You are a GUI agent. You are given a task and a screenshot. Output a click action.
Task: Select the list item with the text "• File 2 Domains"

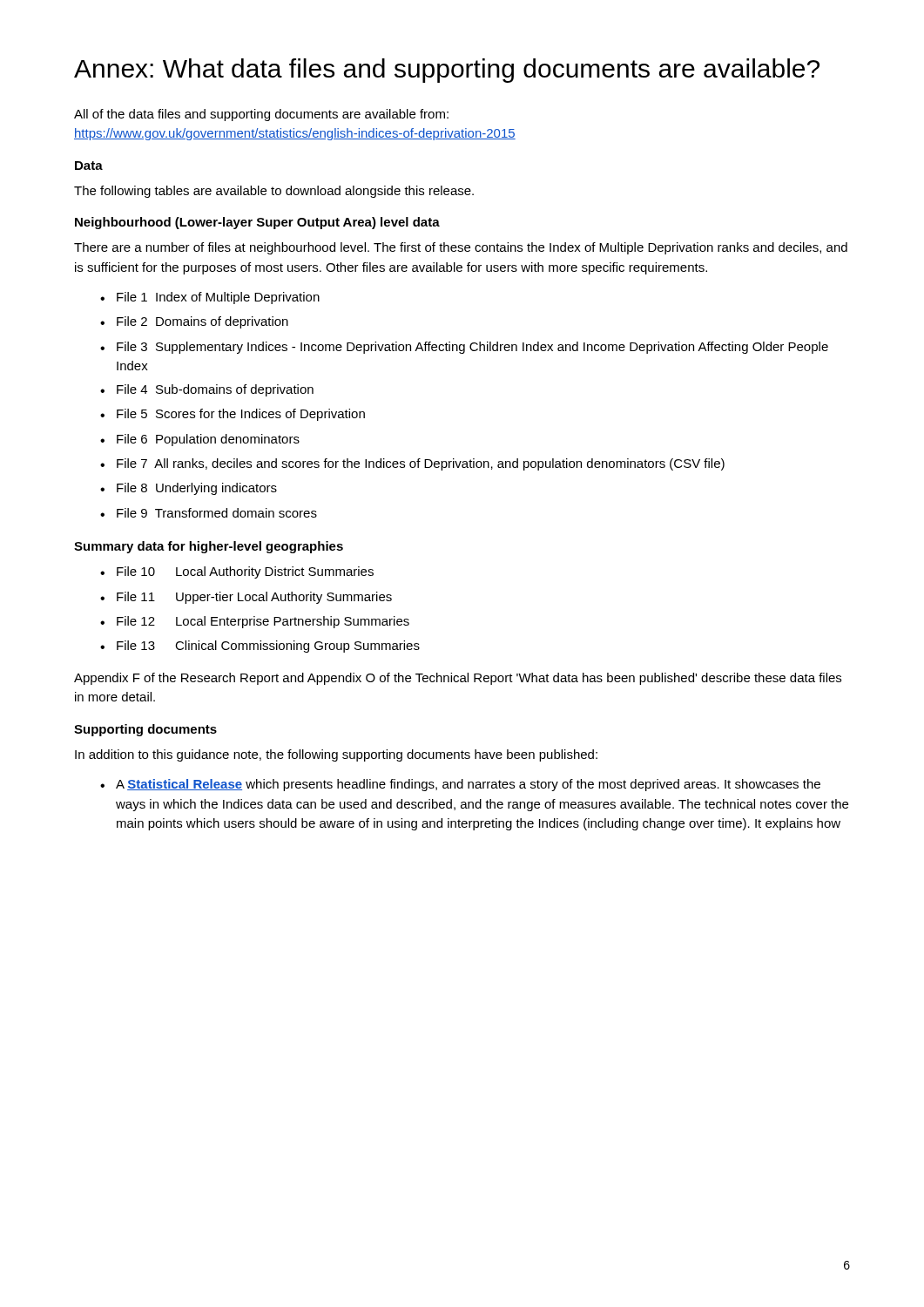click(194, 322)
